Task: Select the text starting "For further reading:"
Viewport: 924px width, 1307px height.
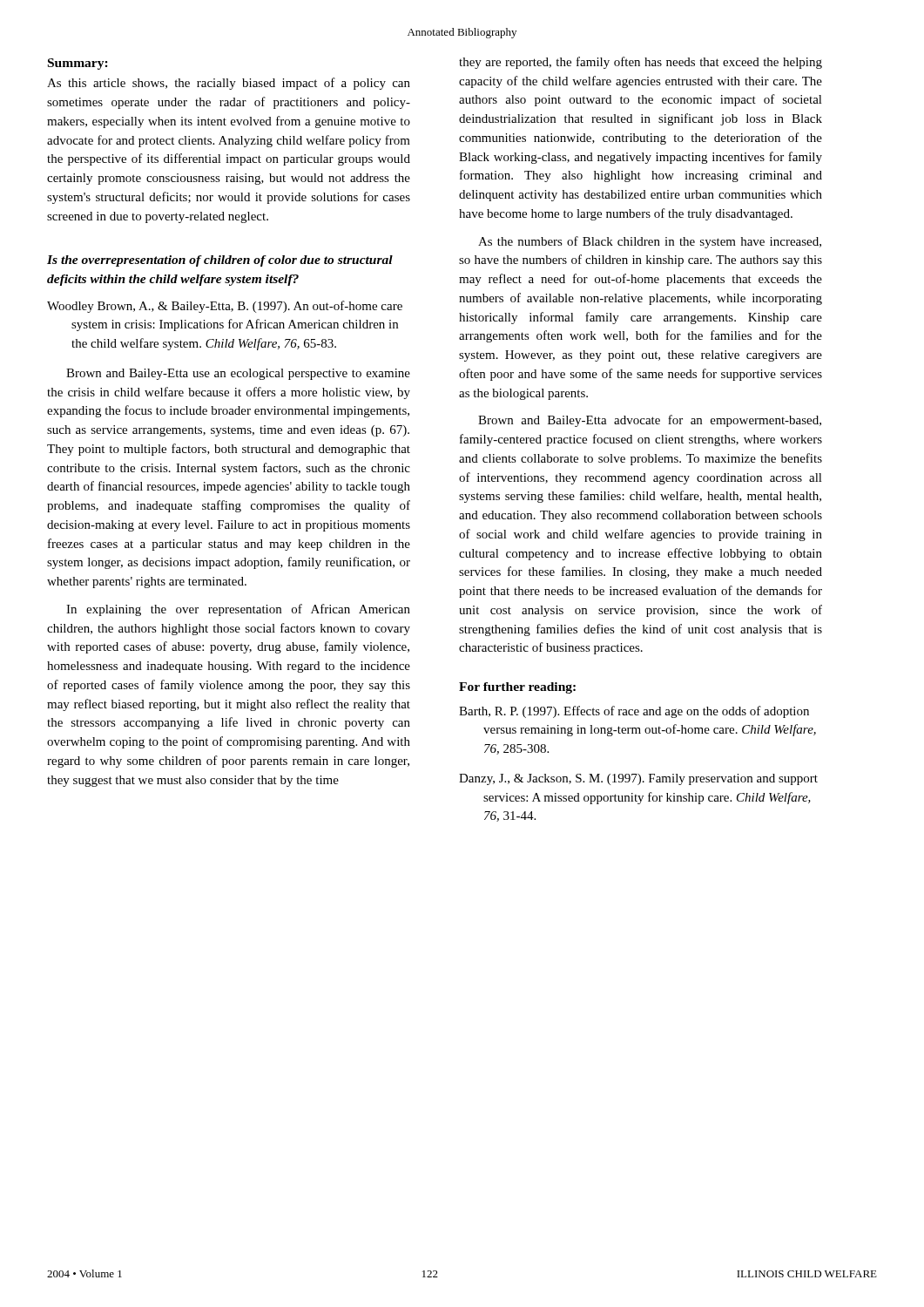Action: point(518,686)
